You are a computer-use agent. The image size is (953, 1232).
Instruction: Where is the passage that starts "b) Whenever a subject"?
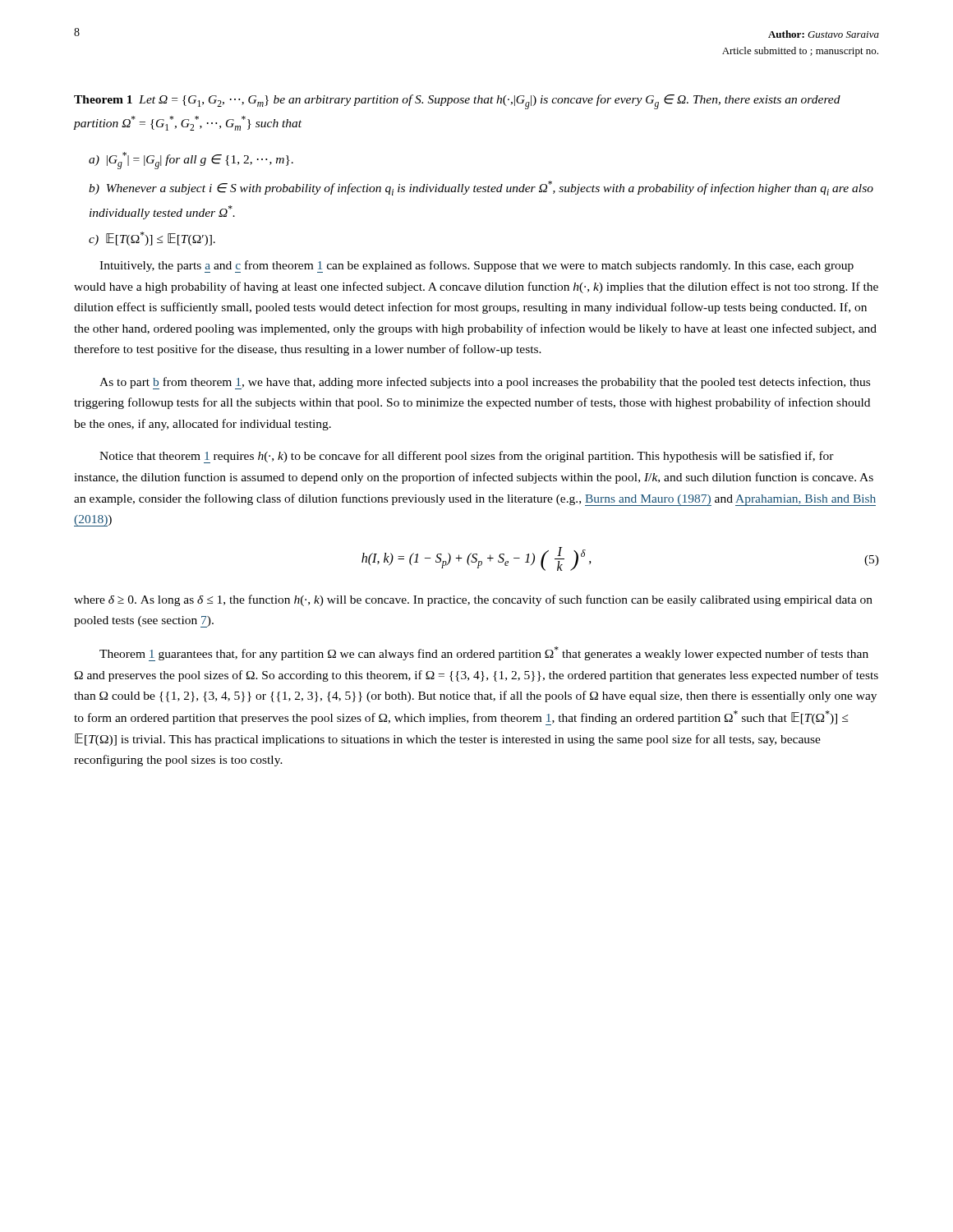pyautogui.click(x=481, y=199)
